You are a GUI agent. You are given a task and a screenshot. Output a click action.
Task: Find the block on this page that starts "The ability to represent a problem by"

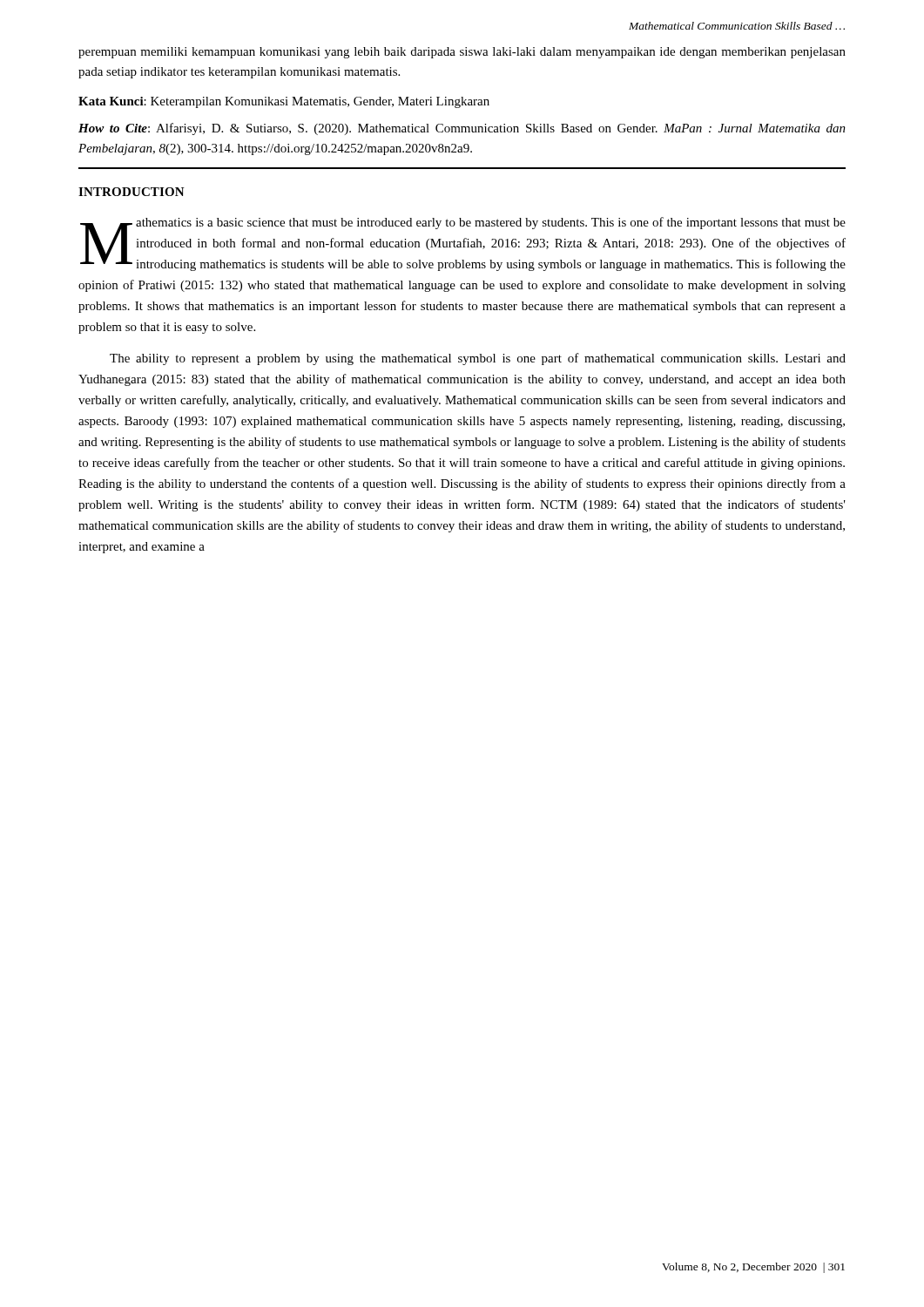pos(462,452)
